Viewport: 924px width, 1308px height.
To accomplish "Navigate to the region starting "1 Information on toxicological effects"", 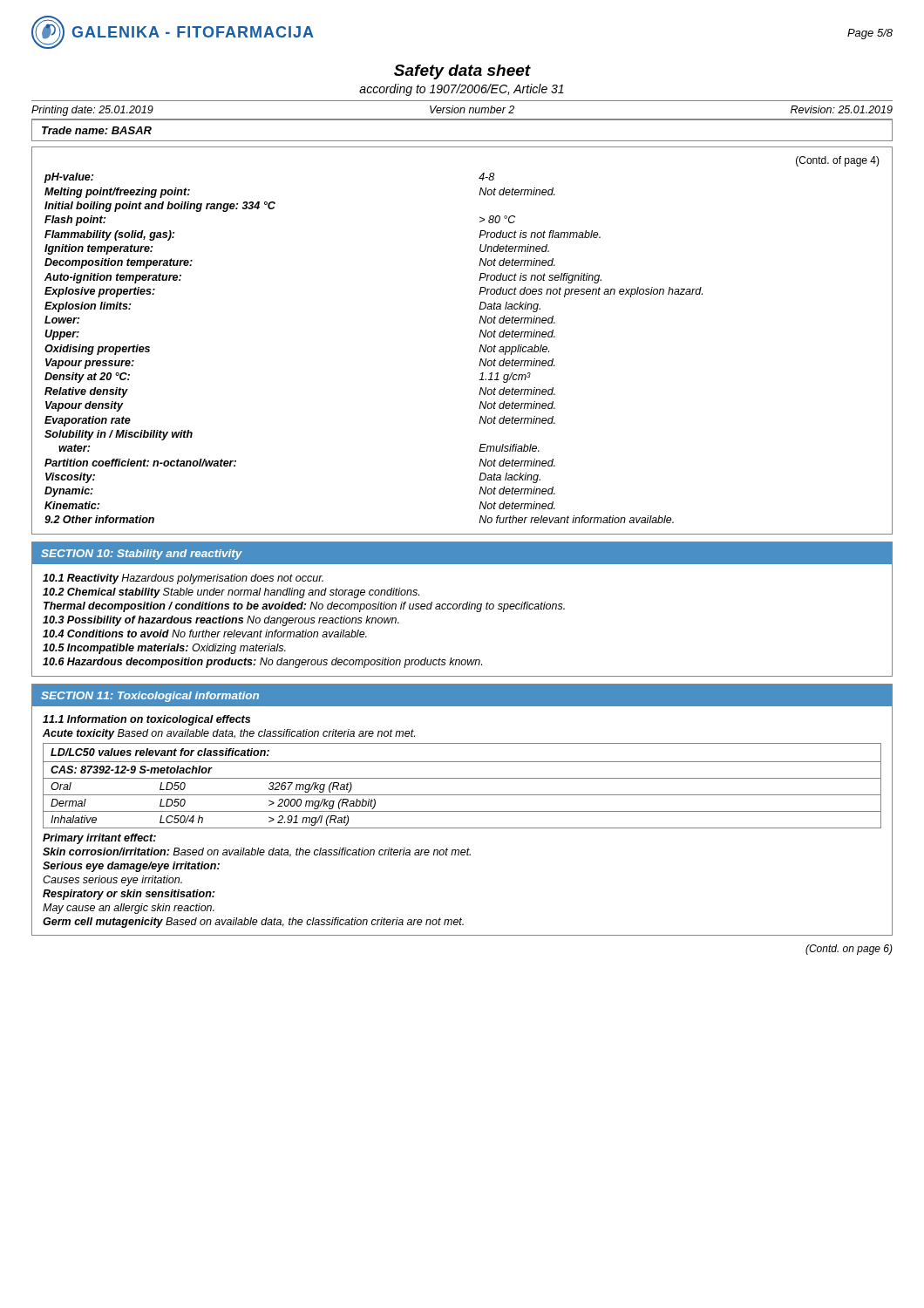I will click(146, 720).
